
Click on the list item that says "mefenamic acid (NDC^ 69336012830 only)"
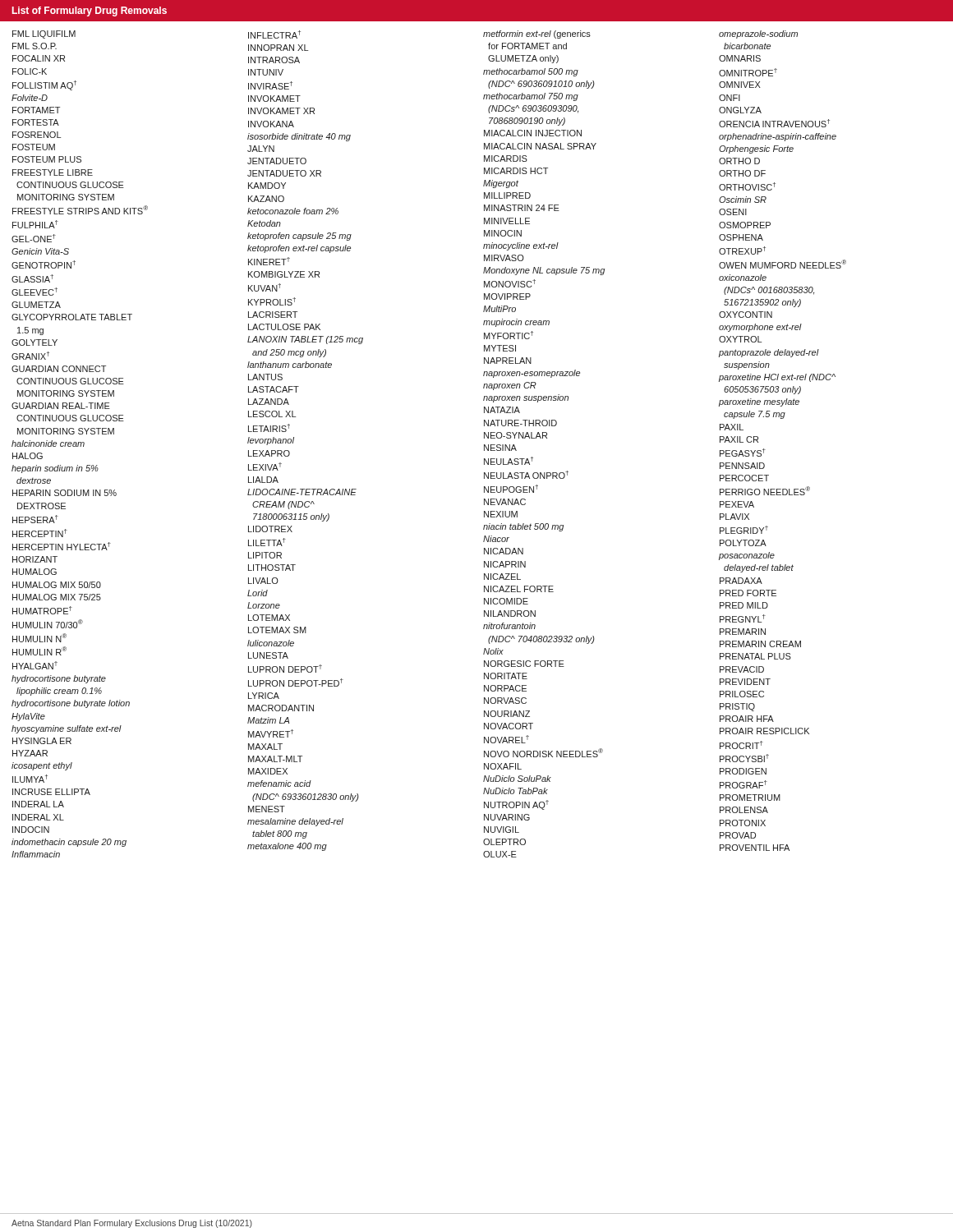pyautogui.click(x=303, y=790)
